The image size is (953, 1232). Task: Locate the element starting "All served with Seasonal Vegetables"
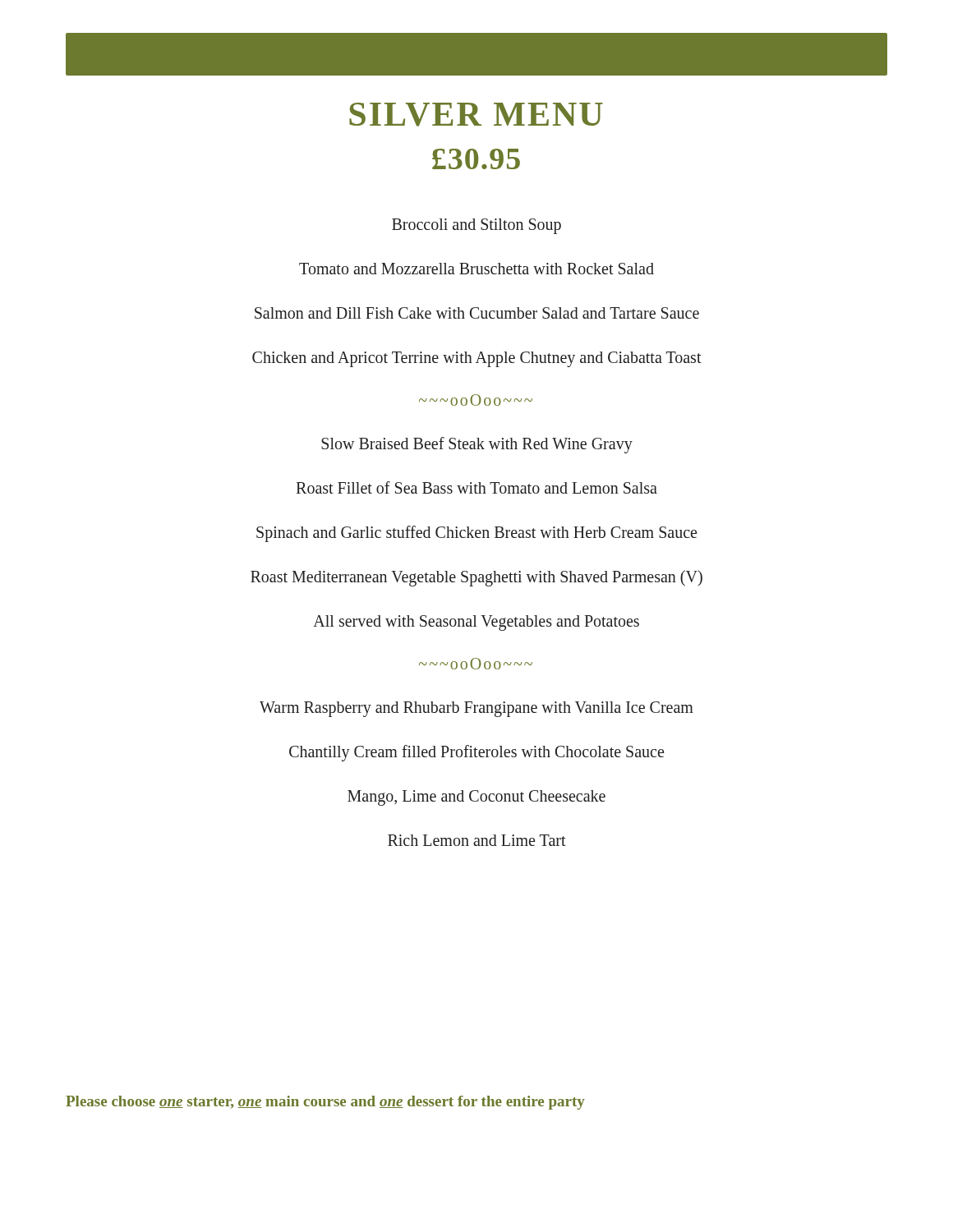[476, 621]
